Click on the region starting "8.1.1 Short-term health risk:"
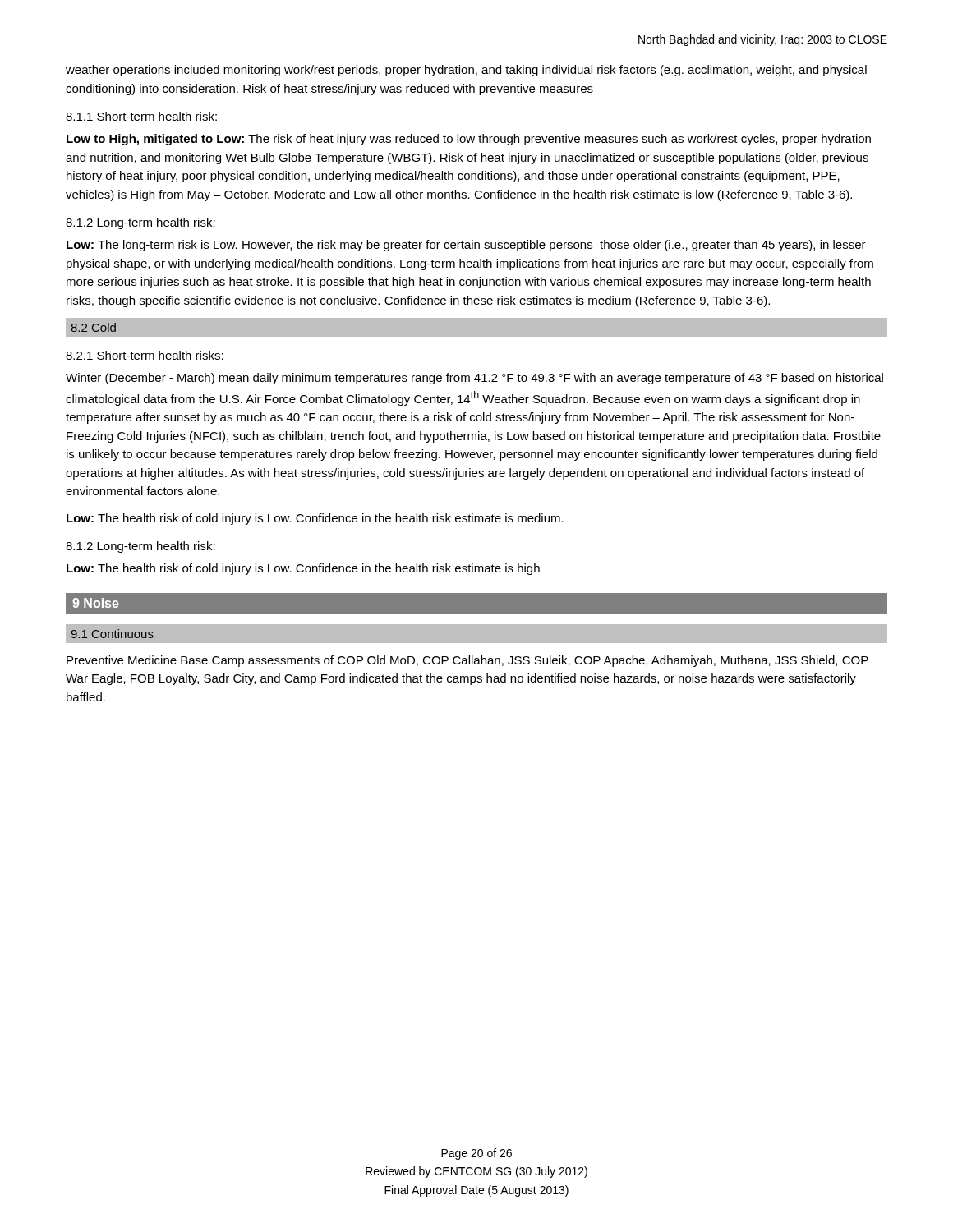Image resolution: width=953 pixels, height=1232 pixels. [x=142, y=116]
